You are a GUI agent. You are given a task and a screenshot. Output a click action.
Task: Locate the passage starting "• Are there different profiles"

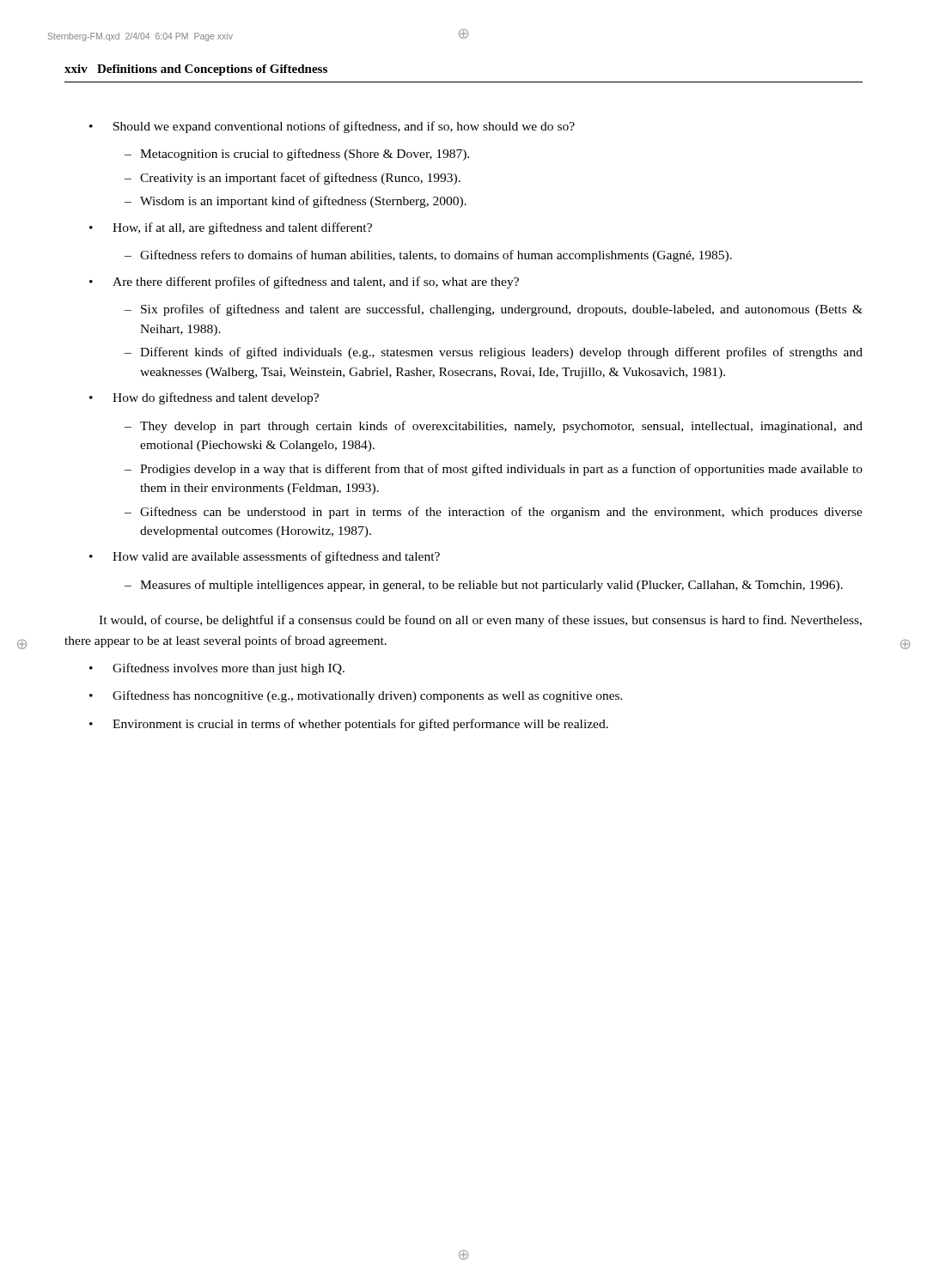(x=476, y=282)
